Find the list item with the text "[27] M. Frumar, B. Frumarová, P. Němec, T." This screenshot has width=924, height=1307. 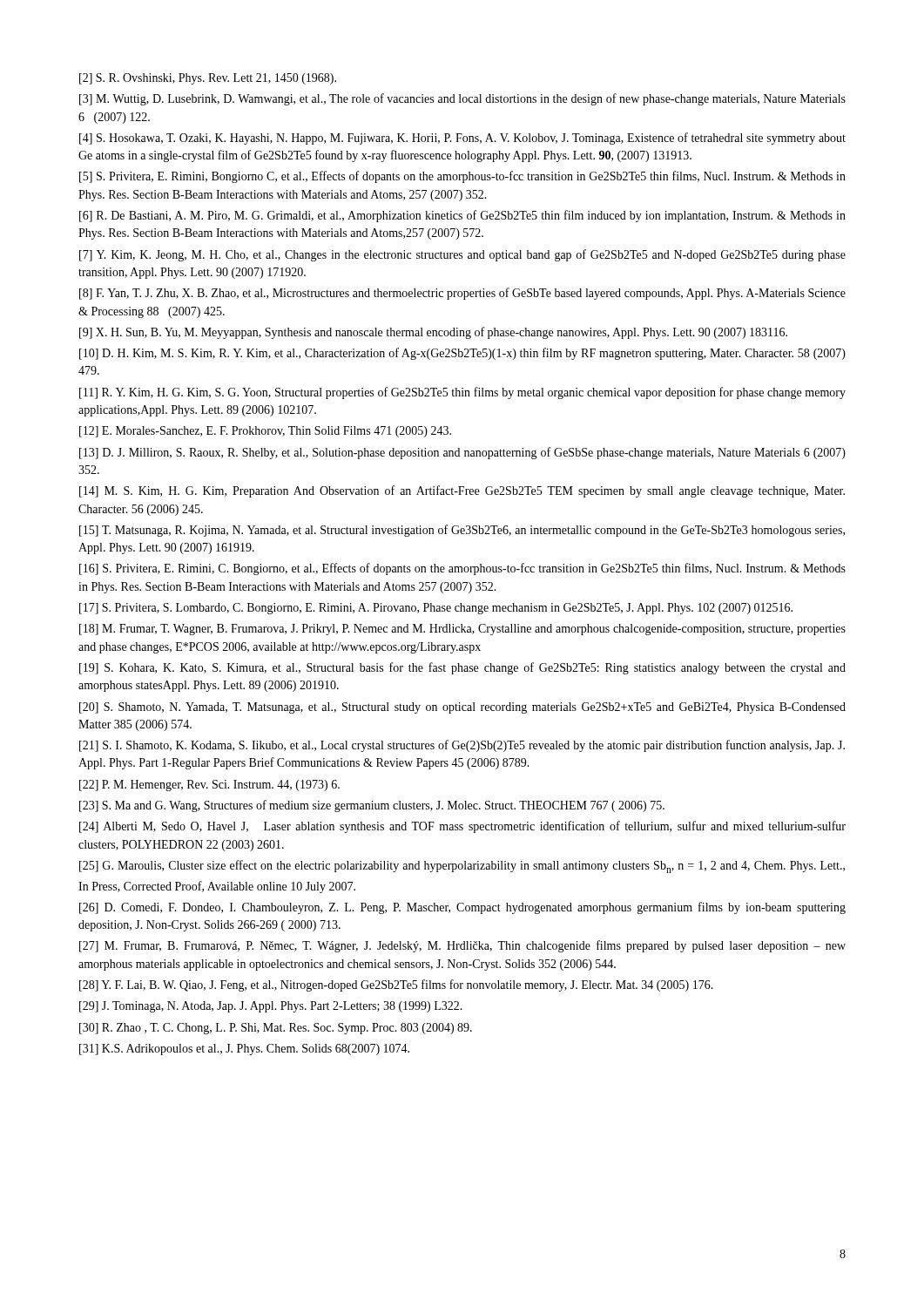click(462, 955)
